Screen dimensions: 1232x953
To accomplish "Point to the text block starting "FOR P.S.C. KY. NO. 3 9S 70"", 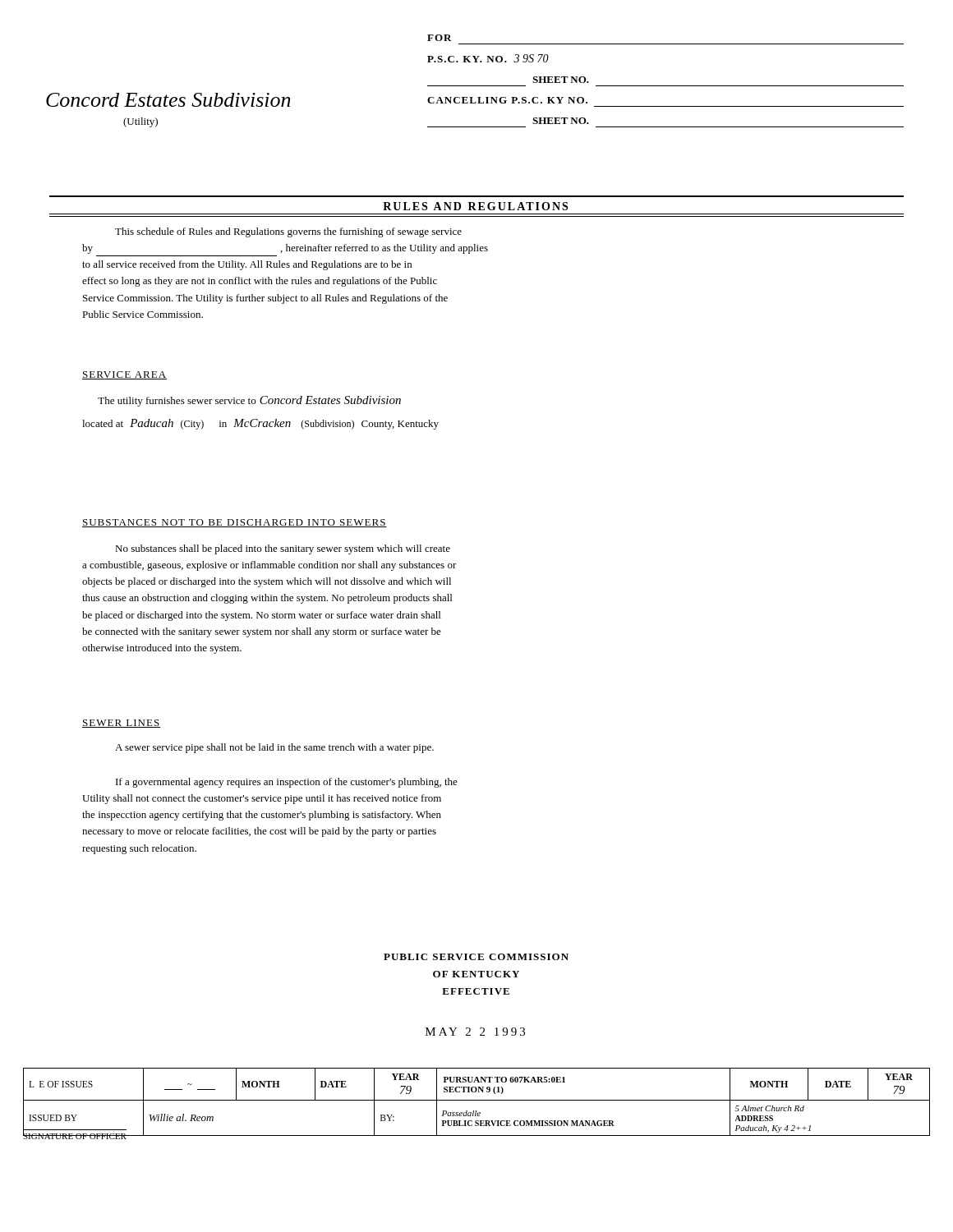I will 665,79.
